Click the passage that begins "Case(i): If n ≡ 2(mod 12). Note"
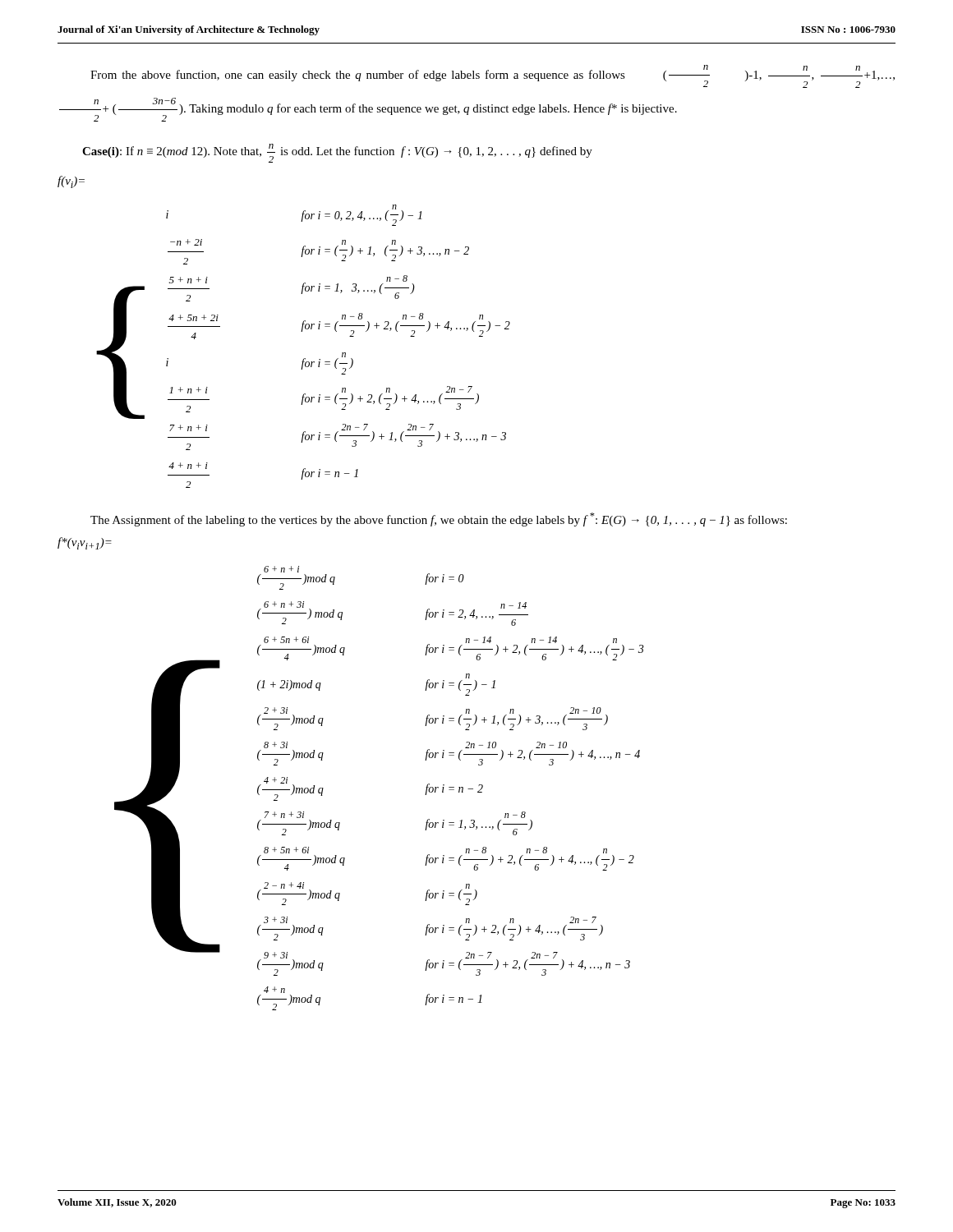953x1232 pixels. 325,152
